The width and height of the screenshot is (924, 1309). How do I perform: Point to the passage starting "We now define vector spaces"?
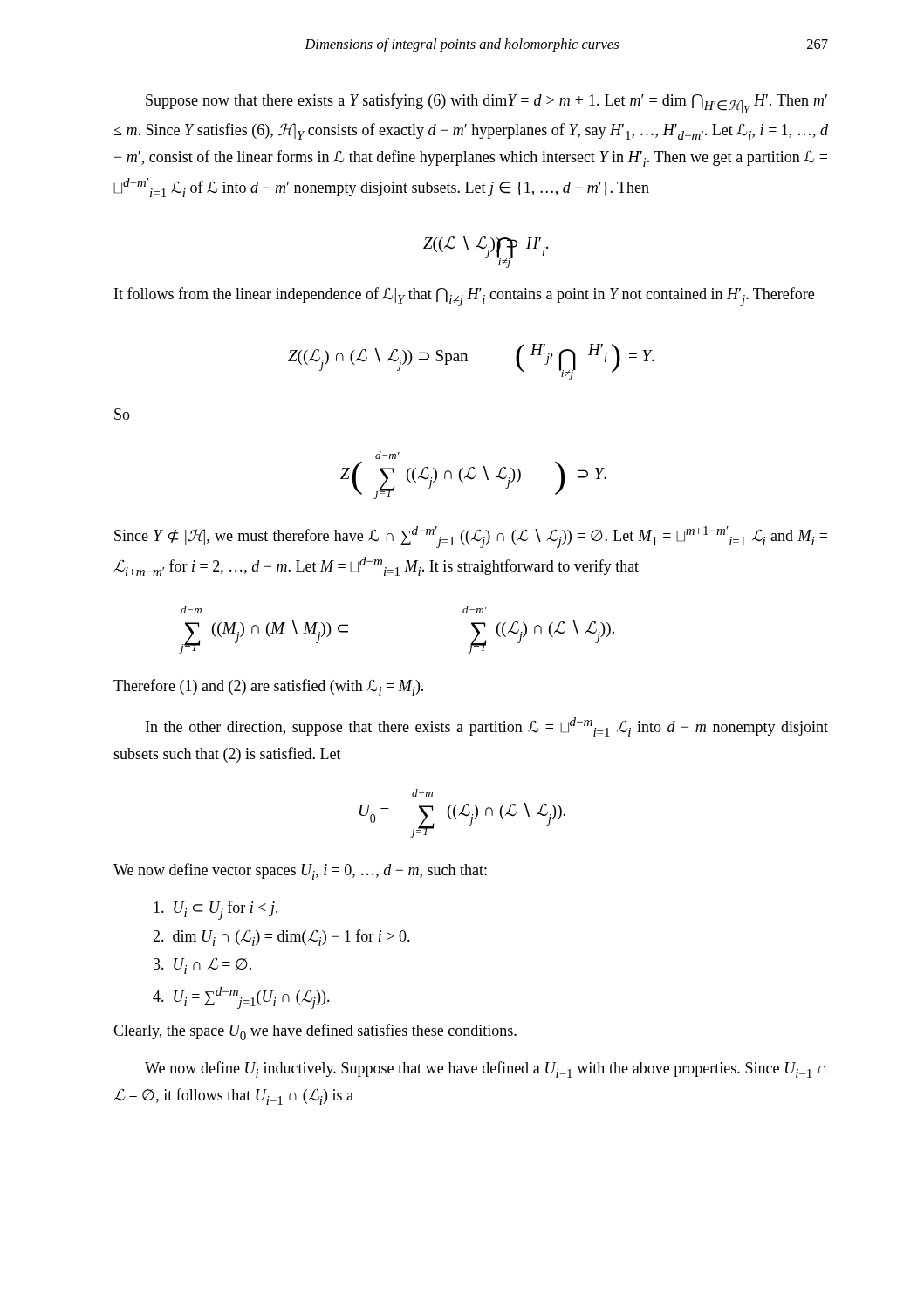coord(471,872)
